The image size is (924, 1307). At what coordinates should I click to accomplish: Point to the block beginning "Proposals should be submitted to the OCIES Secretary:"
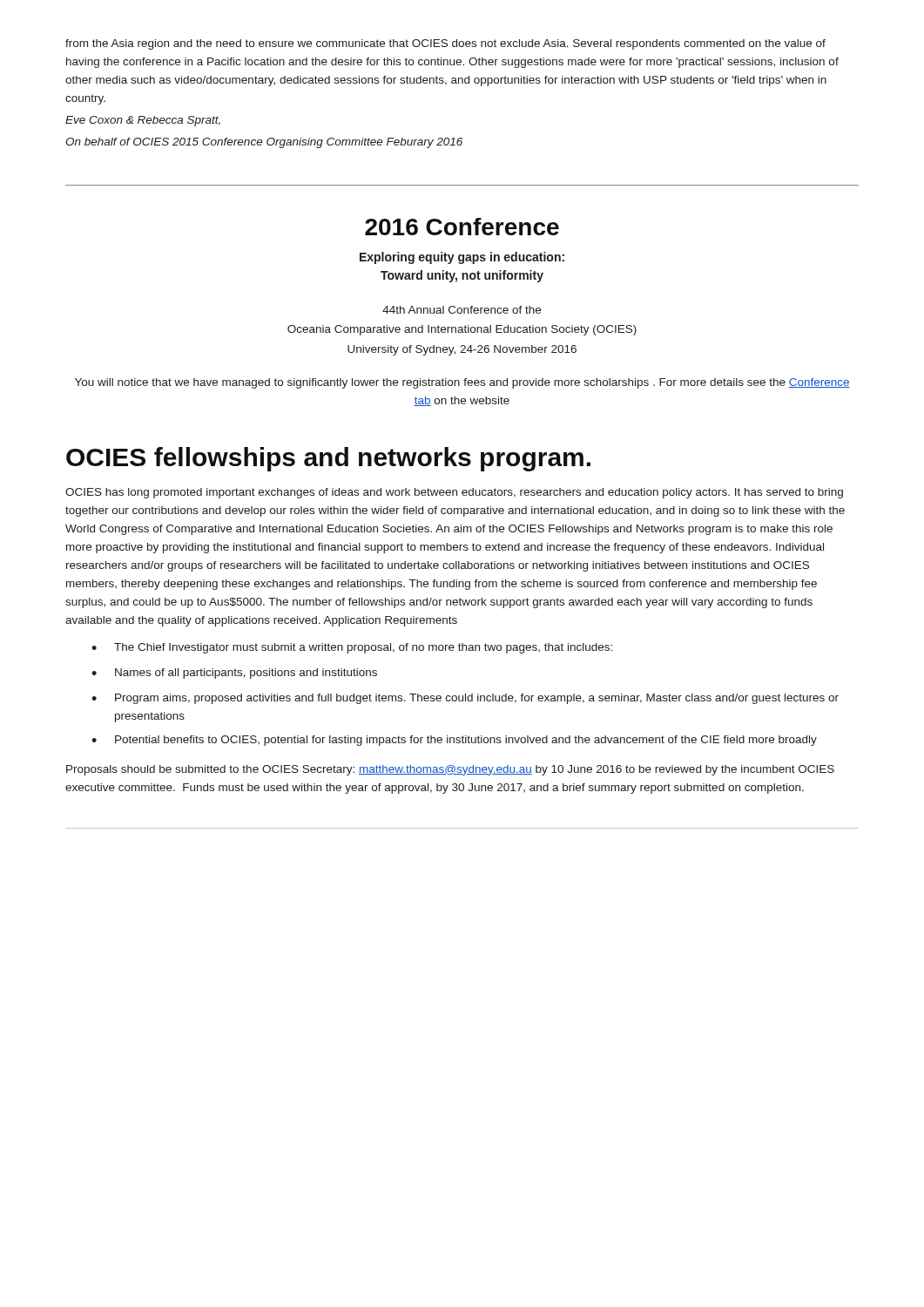point(450,778)
